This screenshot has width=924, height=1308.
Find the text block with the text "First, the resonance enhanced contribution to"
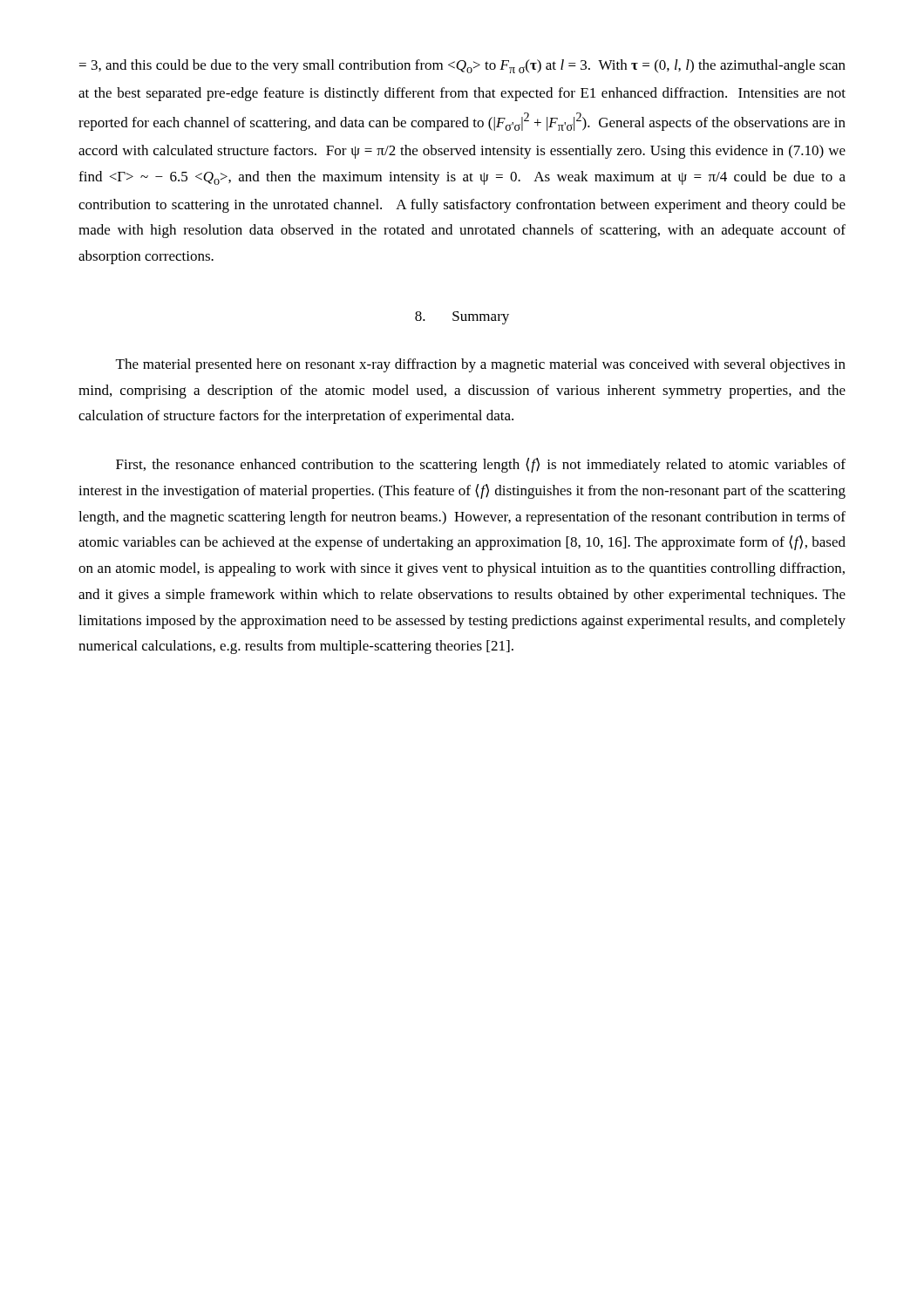[x=462, y=555]
